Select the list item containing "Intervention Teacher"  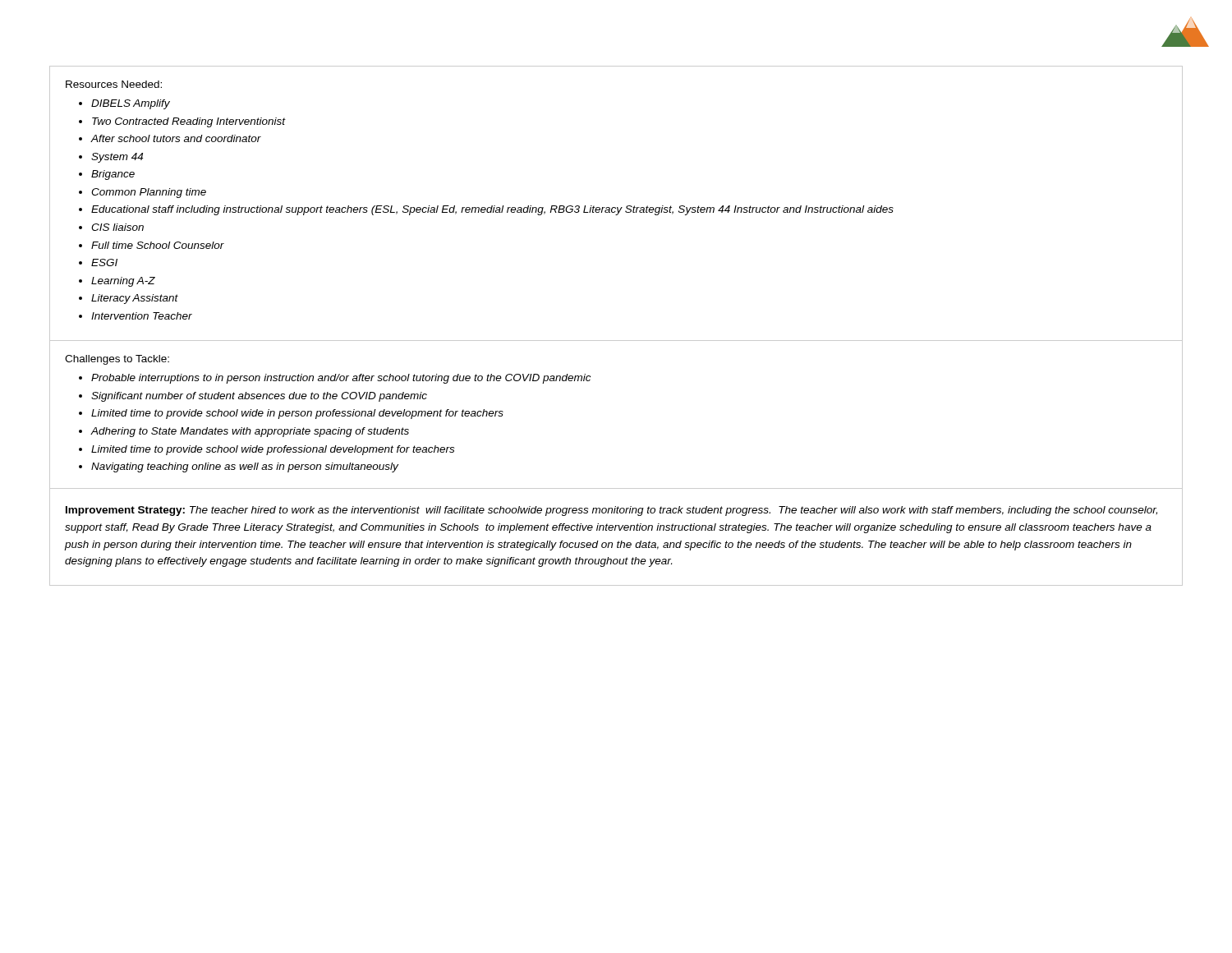(141, 316)
